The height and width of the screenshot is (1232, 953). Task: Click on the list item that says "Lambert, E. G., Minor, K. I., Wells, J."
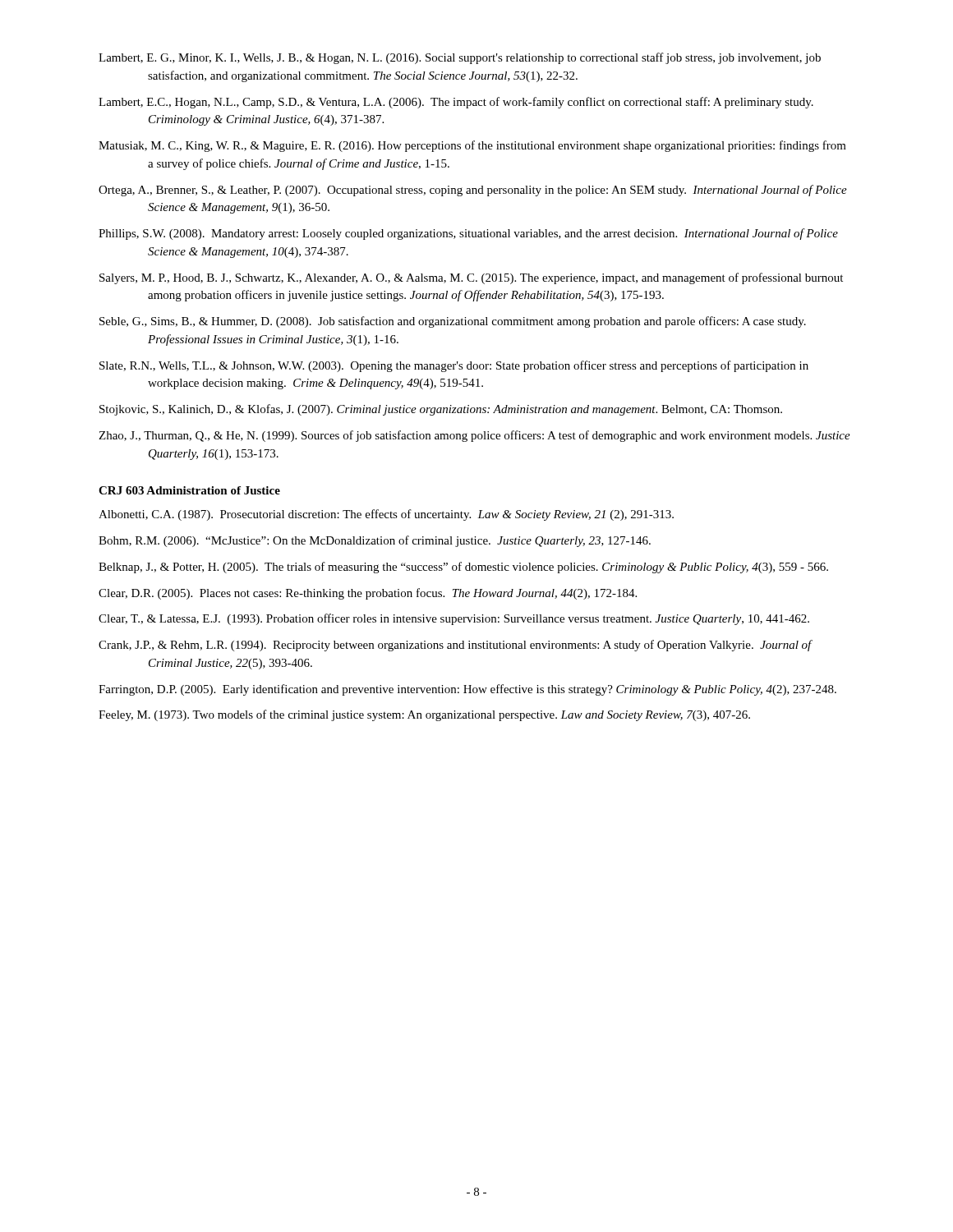coord(460,66)
